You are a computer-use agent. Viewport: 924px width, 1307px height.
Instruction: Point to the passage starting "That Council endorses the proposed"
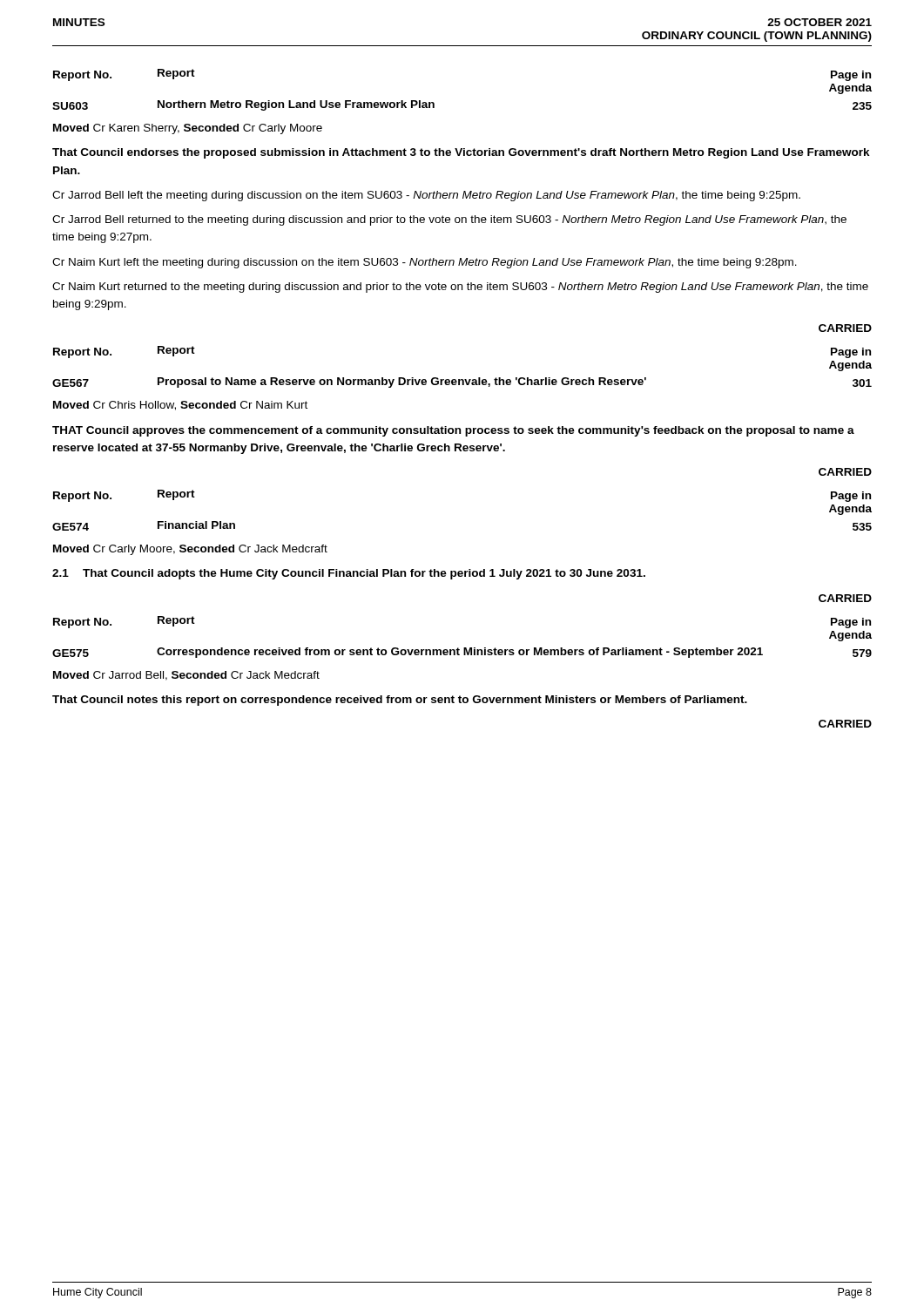coord(461,161)
